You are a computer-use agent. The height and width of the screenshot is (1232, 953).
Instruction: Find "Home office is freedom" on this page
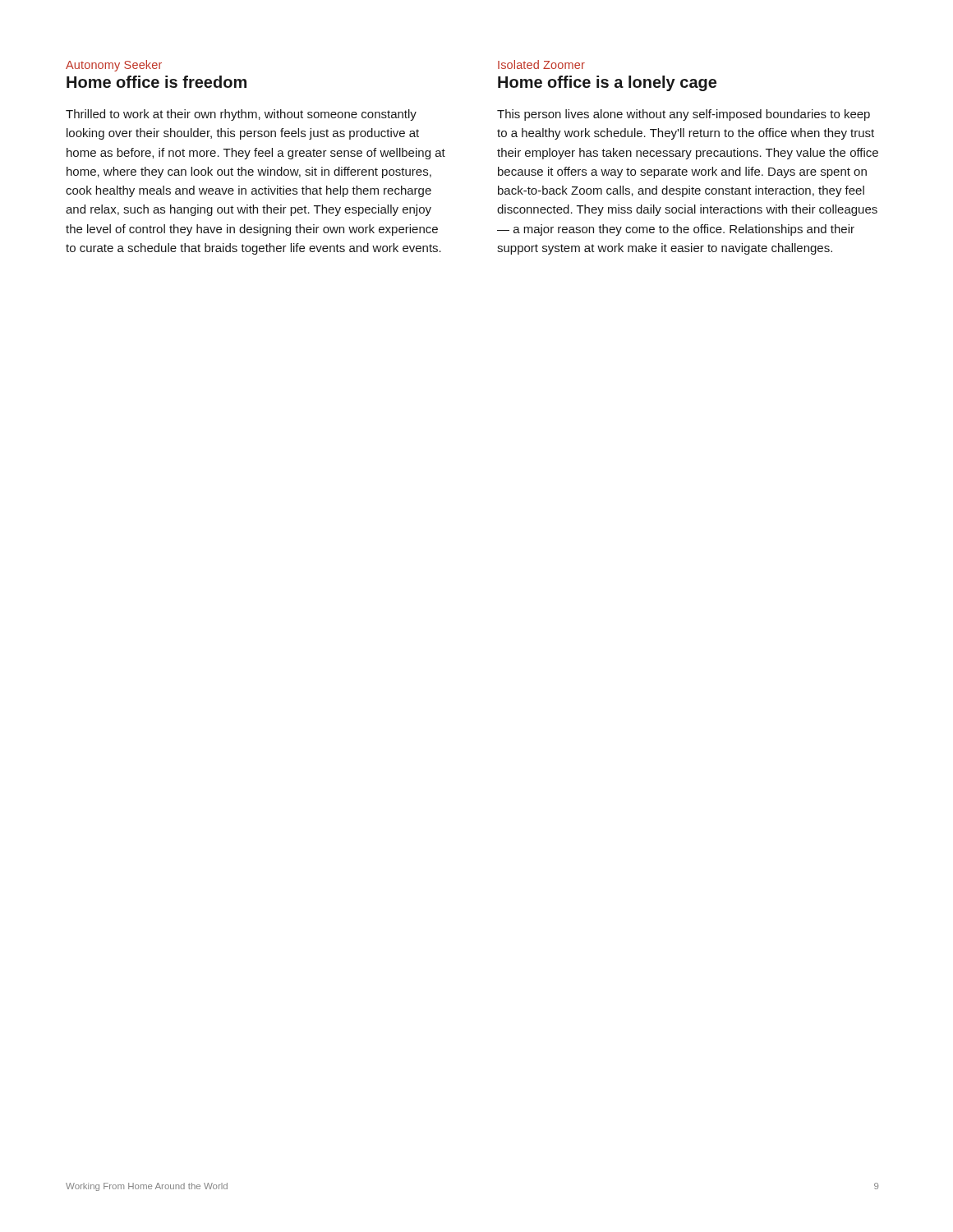(x=257, y=83)
